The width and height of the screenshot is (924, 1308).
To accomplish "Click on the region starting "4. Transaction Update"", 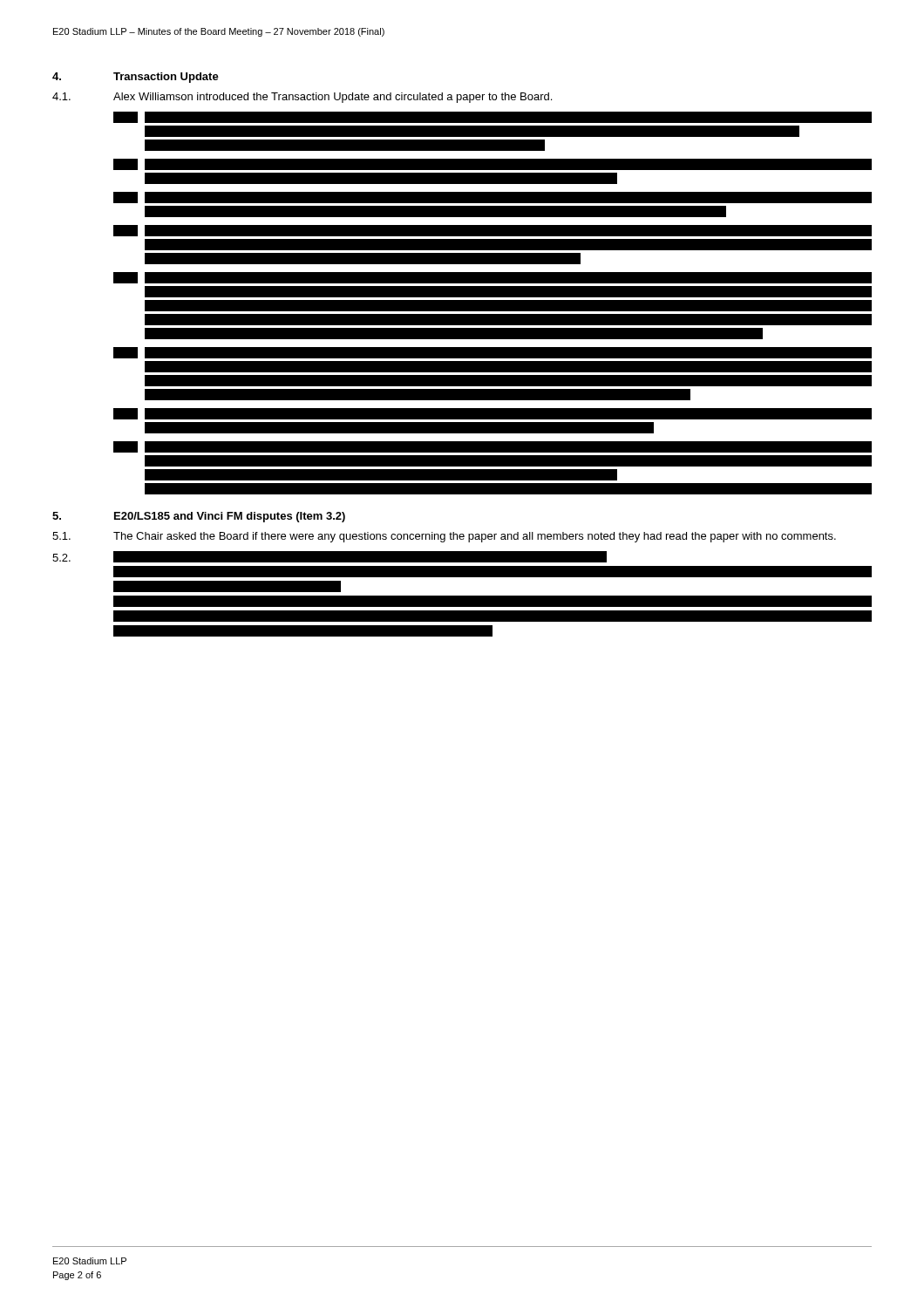I will (135, 76).
